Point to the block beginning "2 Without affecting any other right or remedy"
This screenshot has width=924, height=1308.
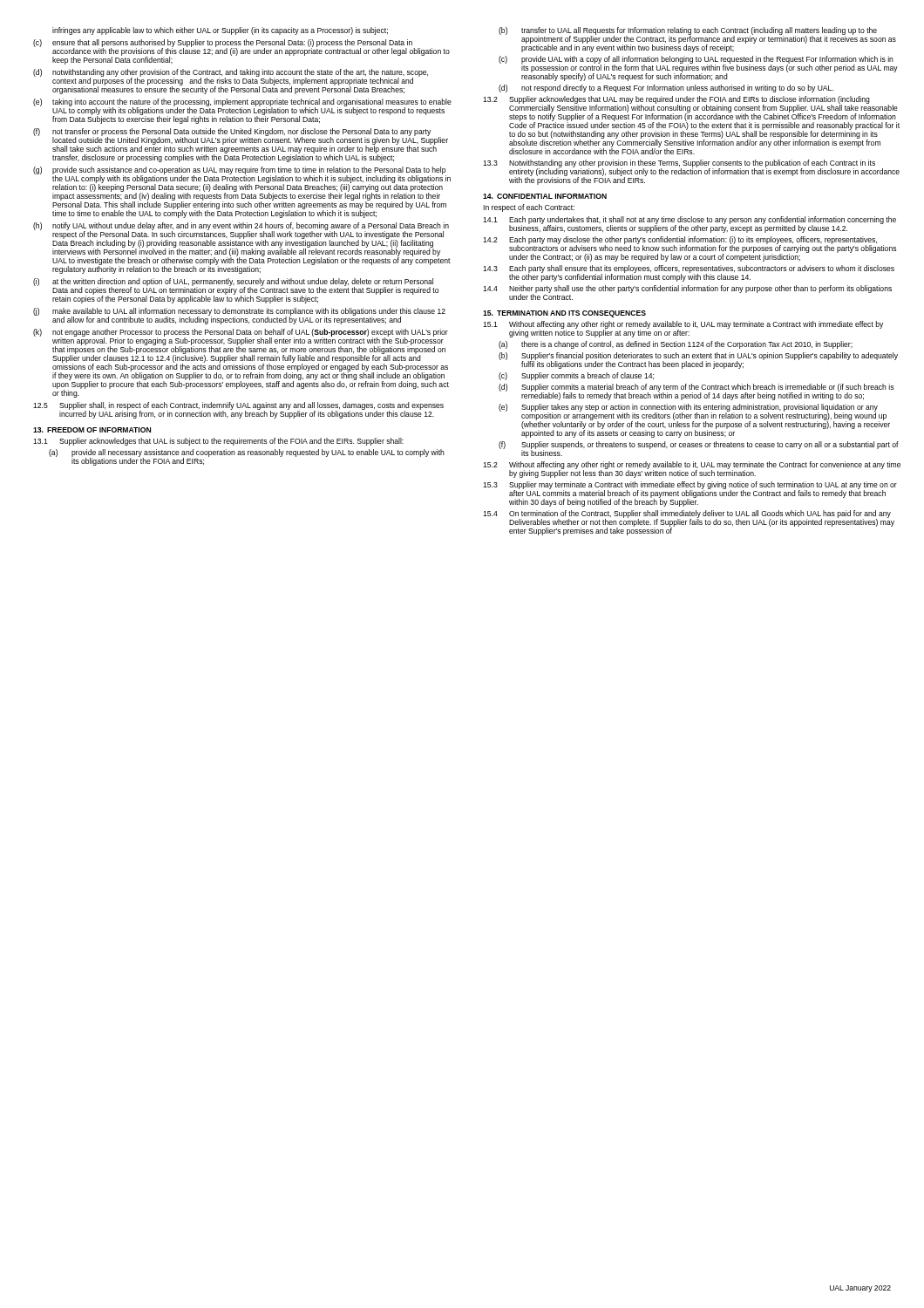coord(692,469)
